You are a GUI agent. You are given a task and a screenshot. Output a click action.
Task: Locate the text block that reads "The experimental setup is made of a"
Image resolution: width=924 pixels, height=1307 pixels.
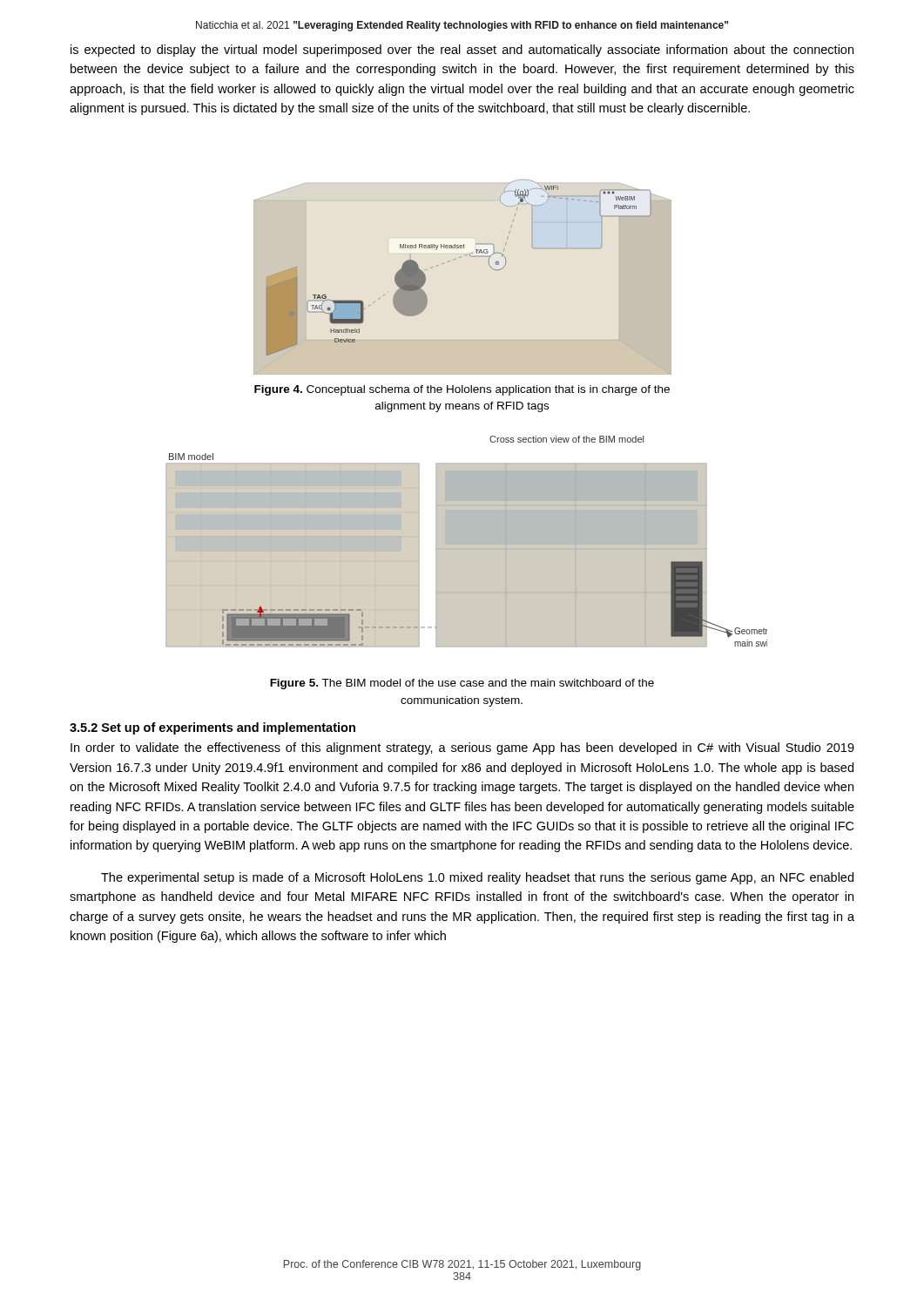coord(462,907)
